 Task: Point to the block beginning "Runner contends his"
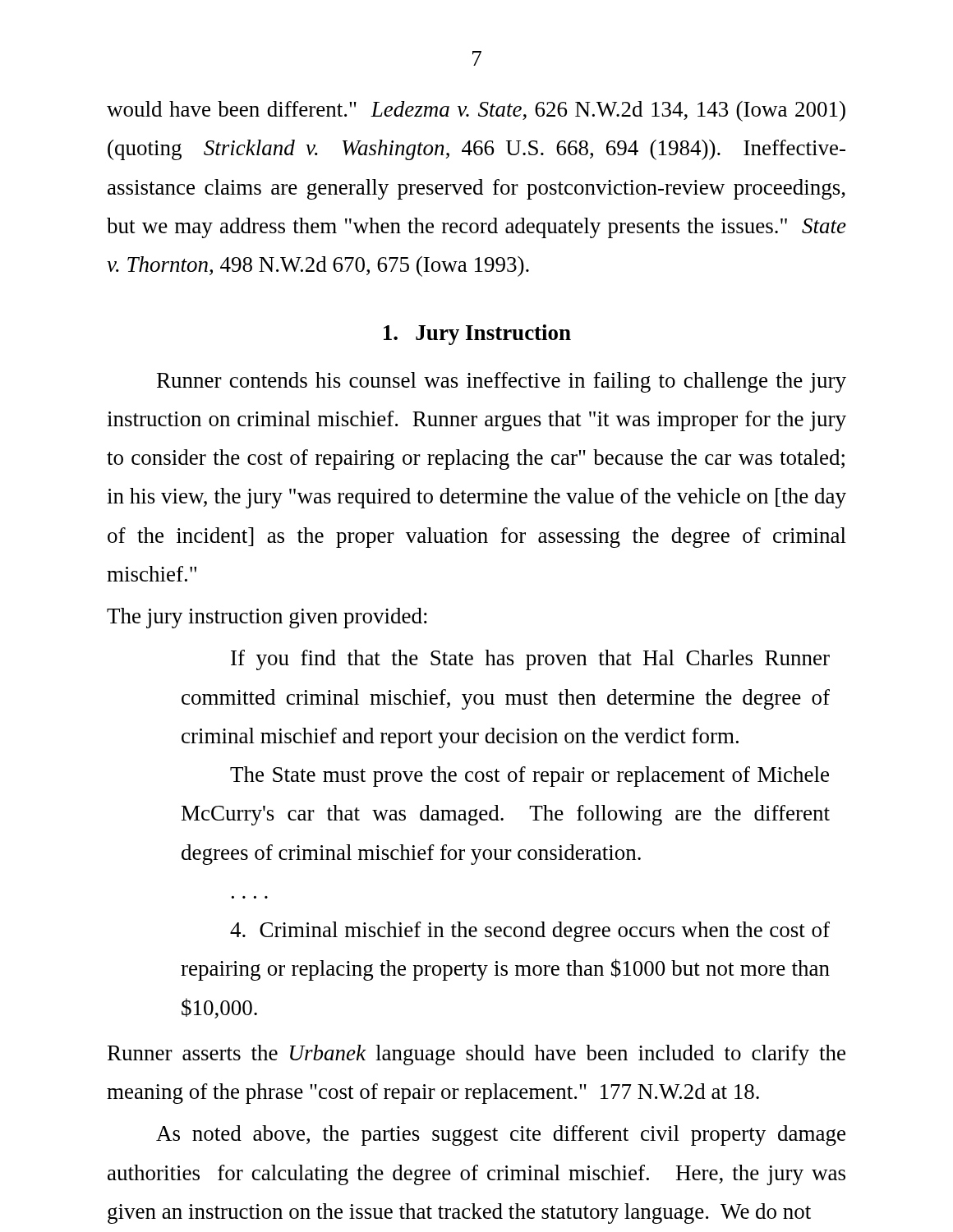tap(502, 382)
